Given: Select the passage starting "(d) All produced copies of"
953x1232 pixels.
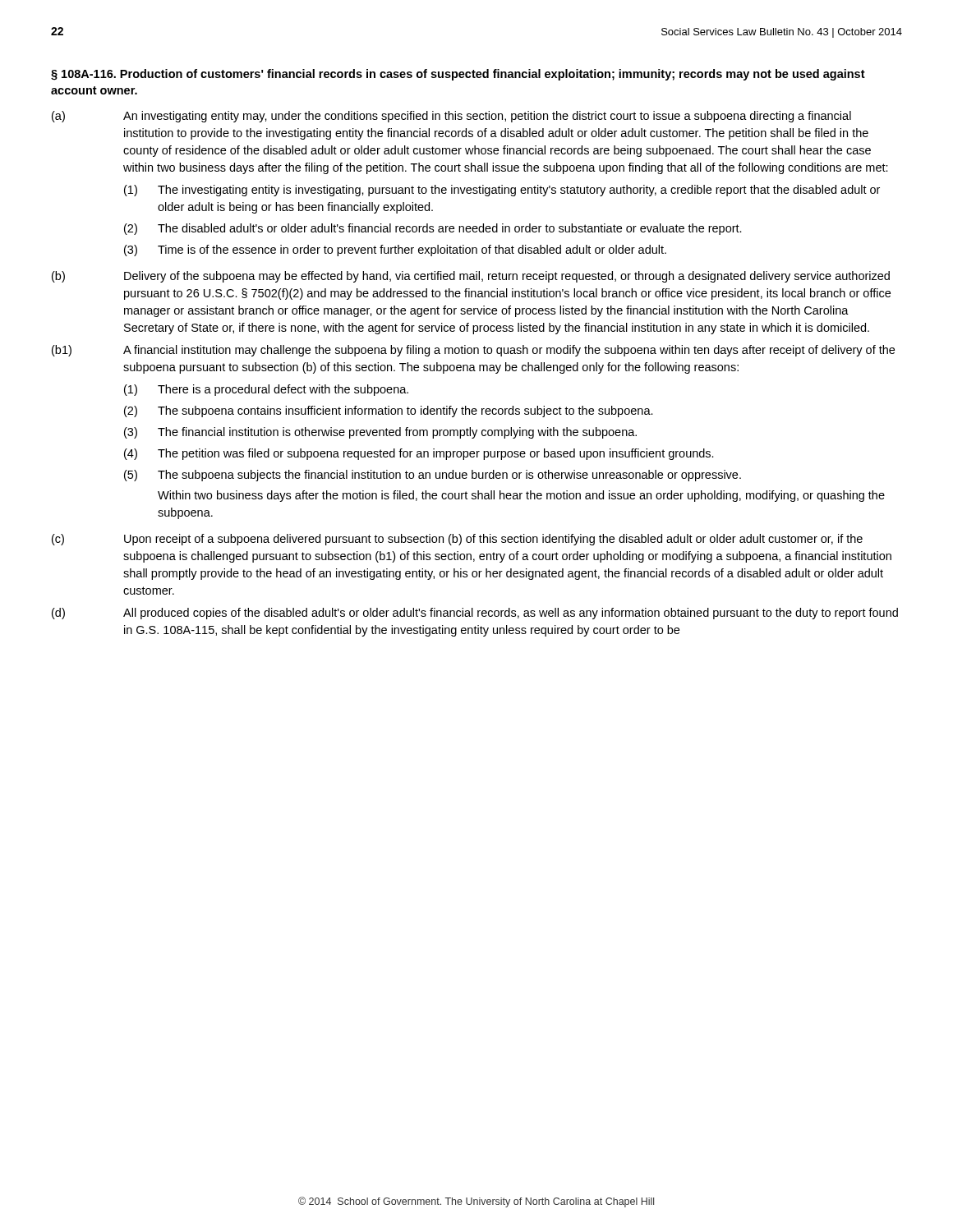Looking at the screenshot, I should [x=476, y=622].
